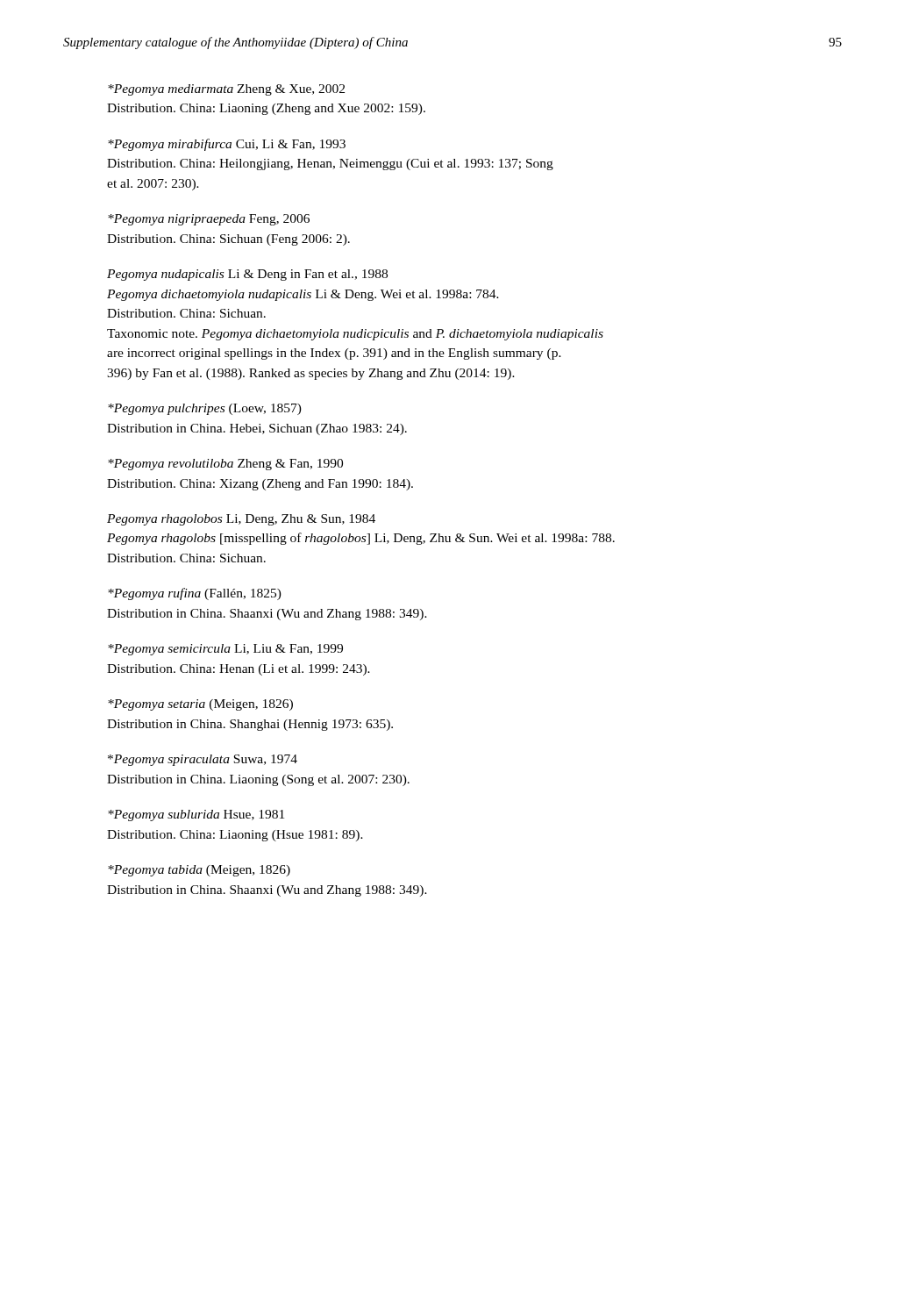Screen dimensions: 1316x905
Task: Point to the block beginning "Pegomya setaria (Meigen, 1826) Distribution in"
Action: (x=200, y=705)
